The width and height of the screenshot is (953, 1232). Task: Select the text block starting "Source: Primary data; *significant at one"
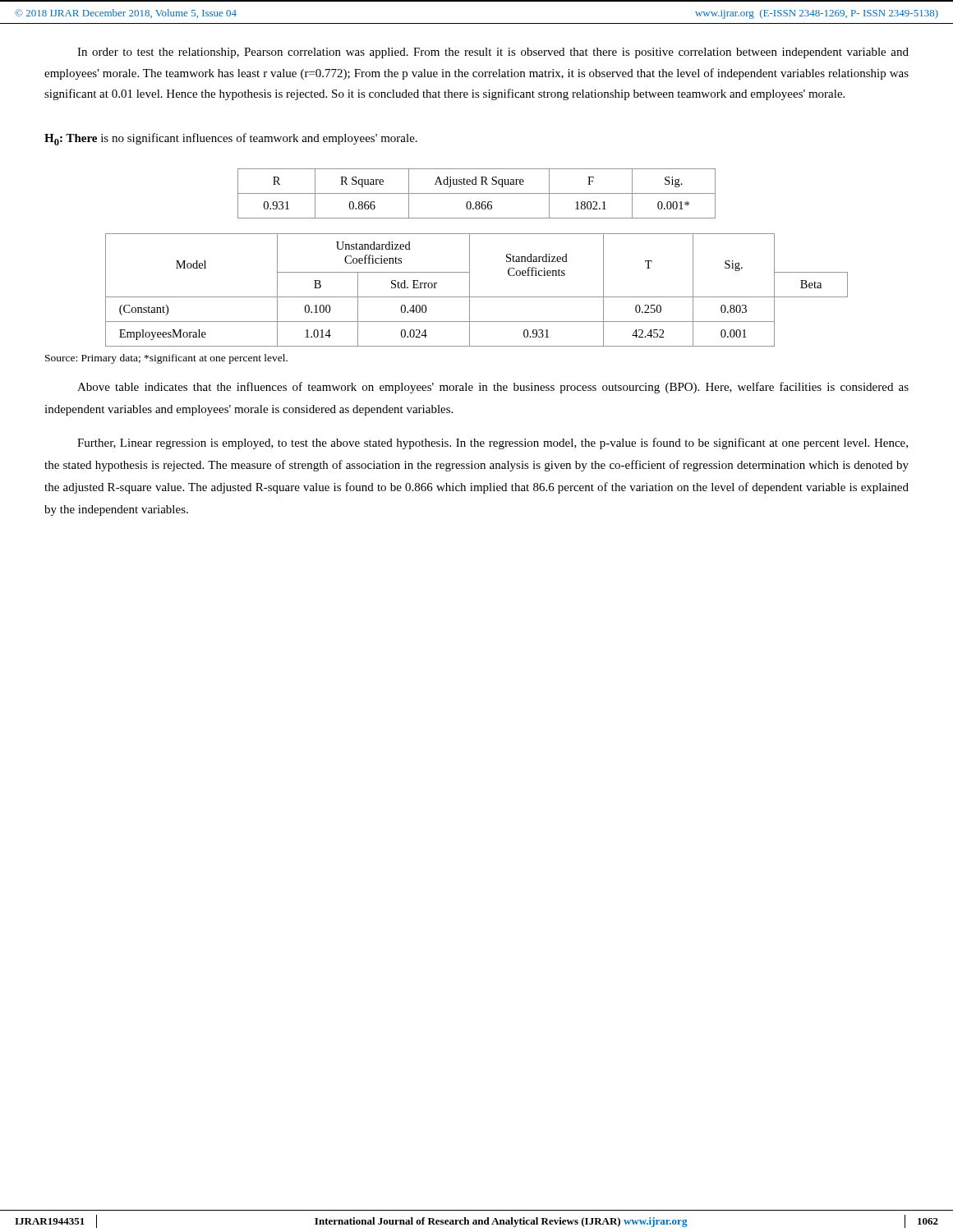pyautogui.click(x=166, y=357)
